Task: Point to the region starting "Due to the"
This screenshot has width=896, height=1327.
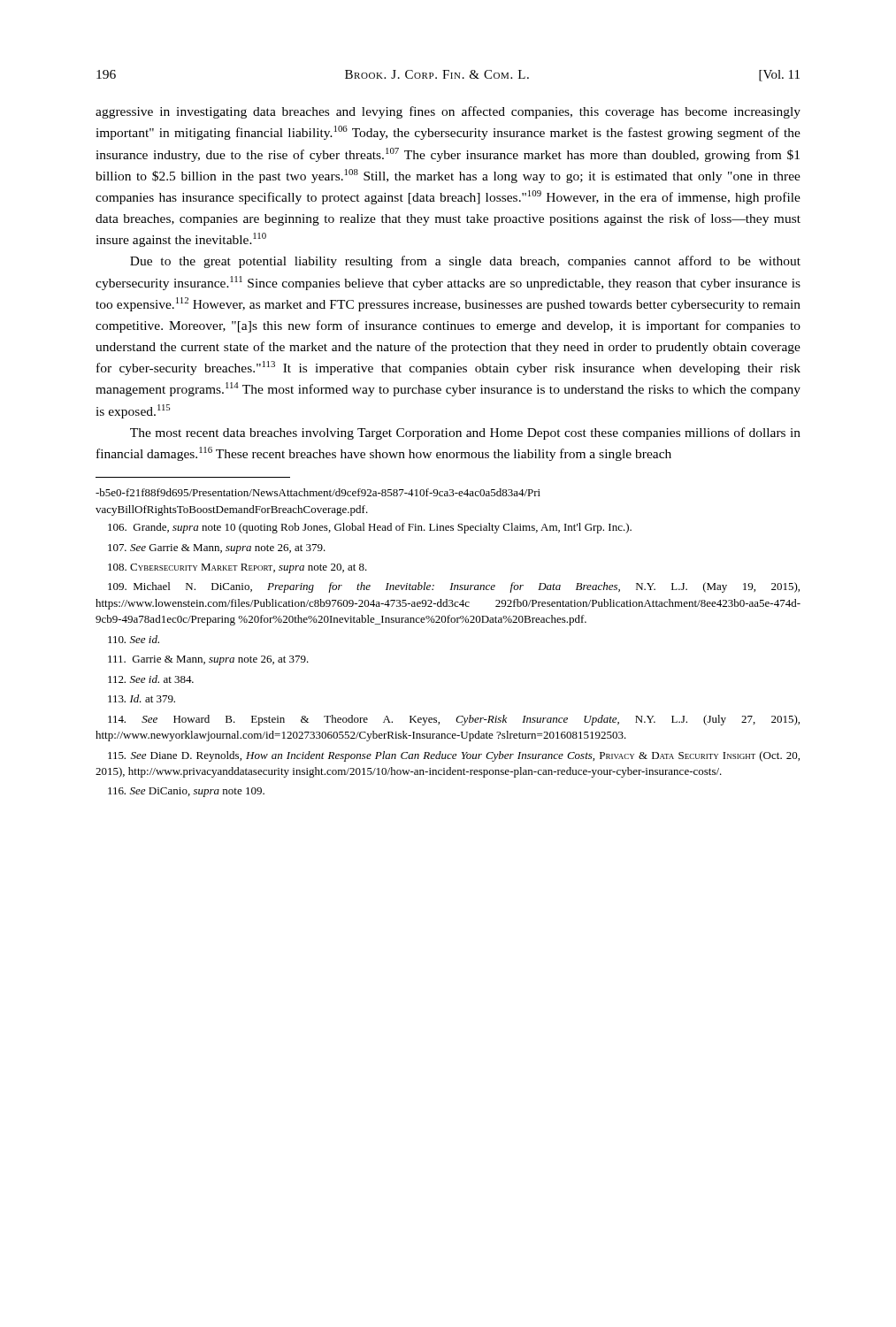Action: [x=448, y=336]
